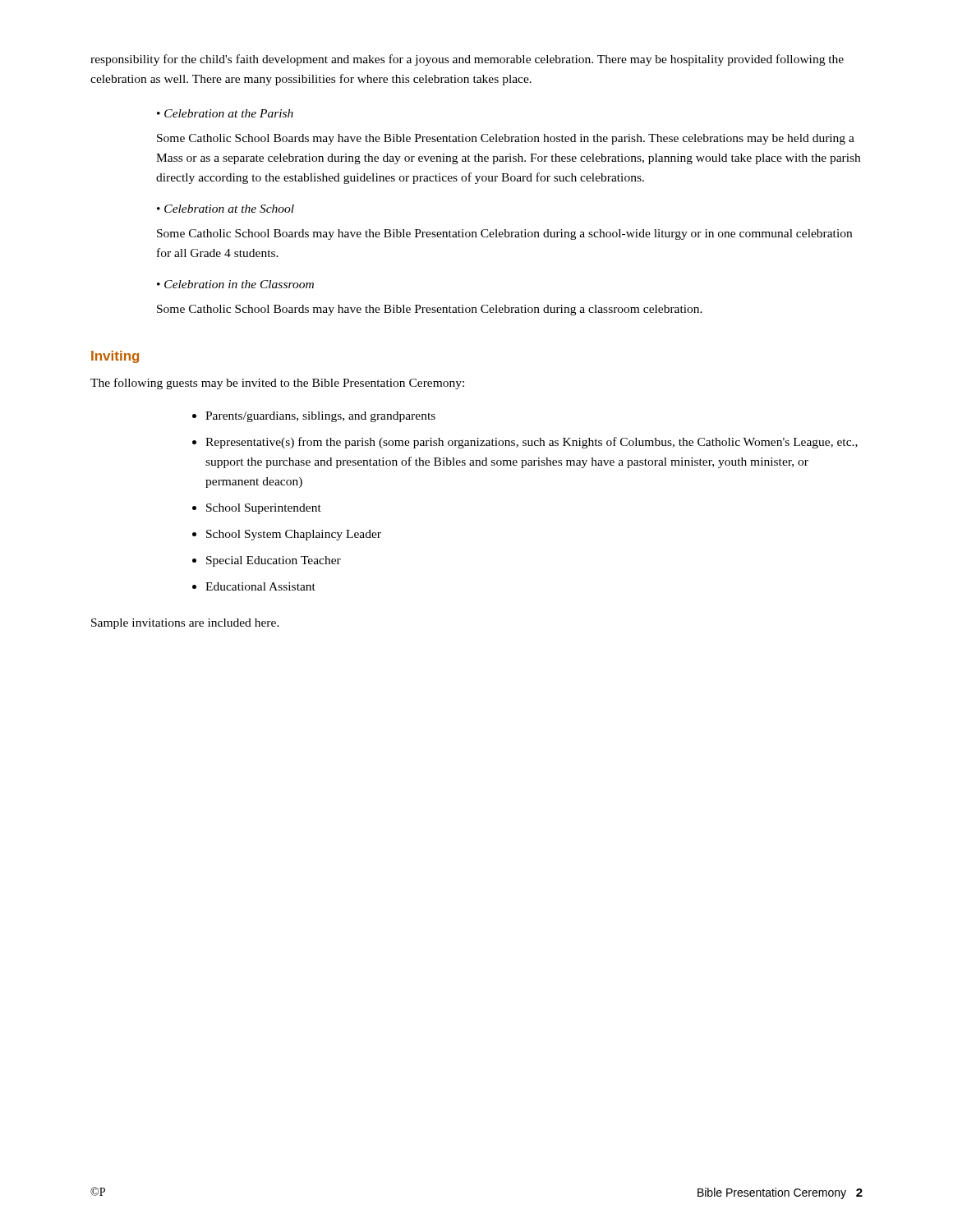Point to the text starting "Celebration in the"
The image size is (953, 1232).
509,297
